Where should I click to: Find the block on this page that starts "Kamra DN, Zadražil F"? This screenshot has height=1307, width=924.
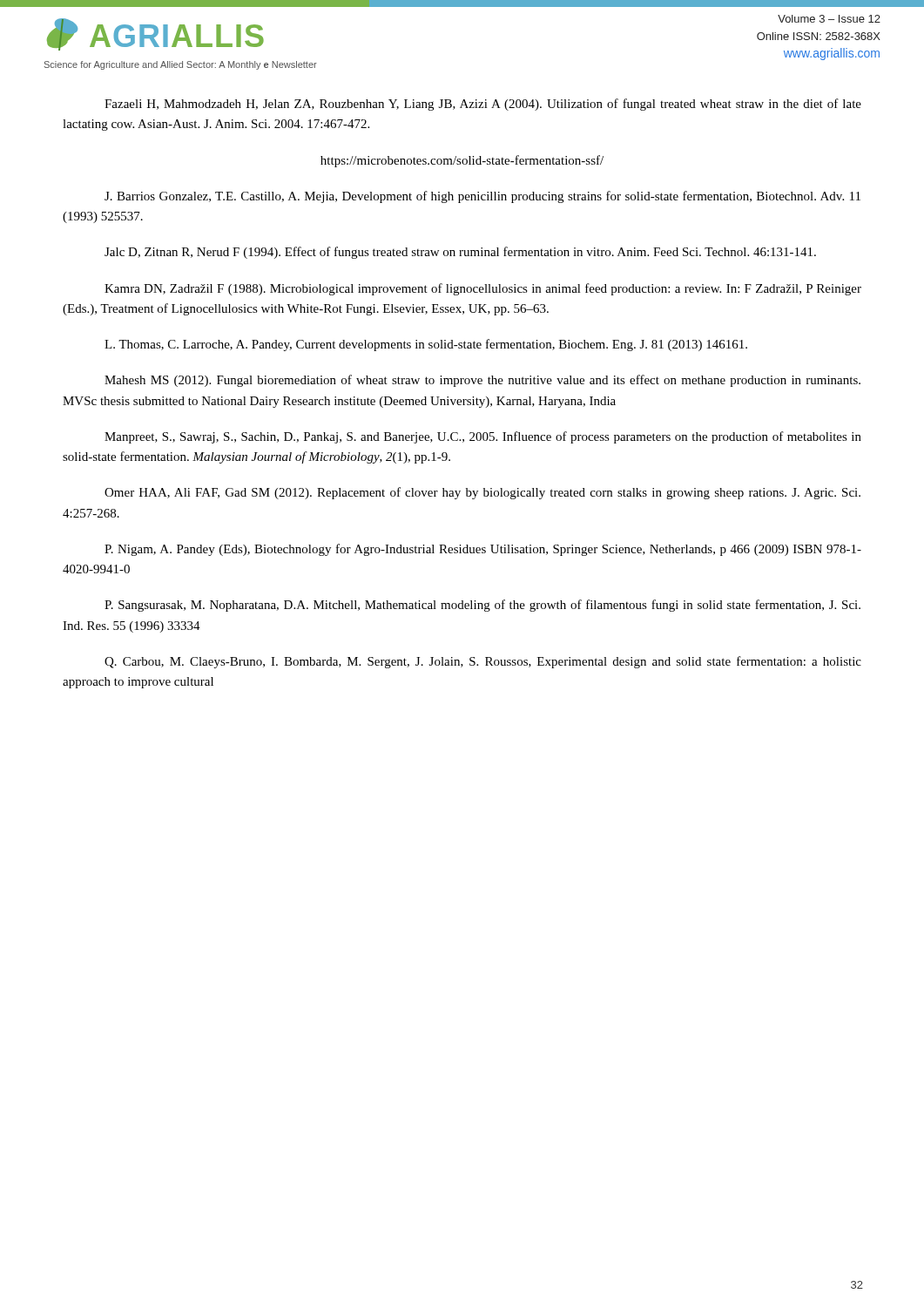(462, 298)
